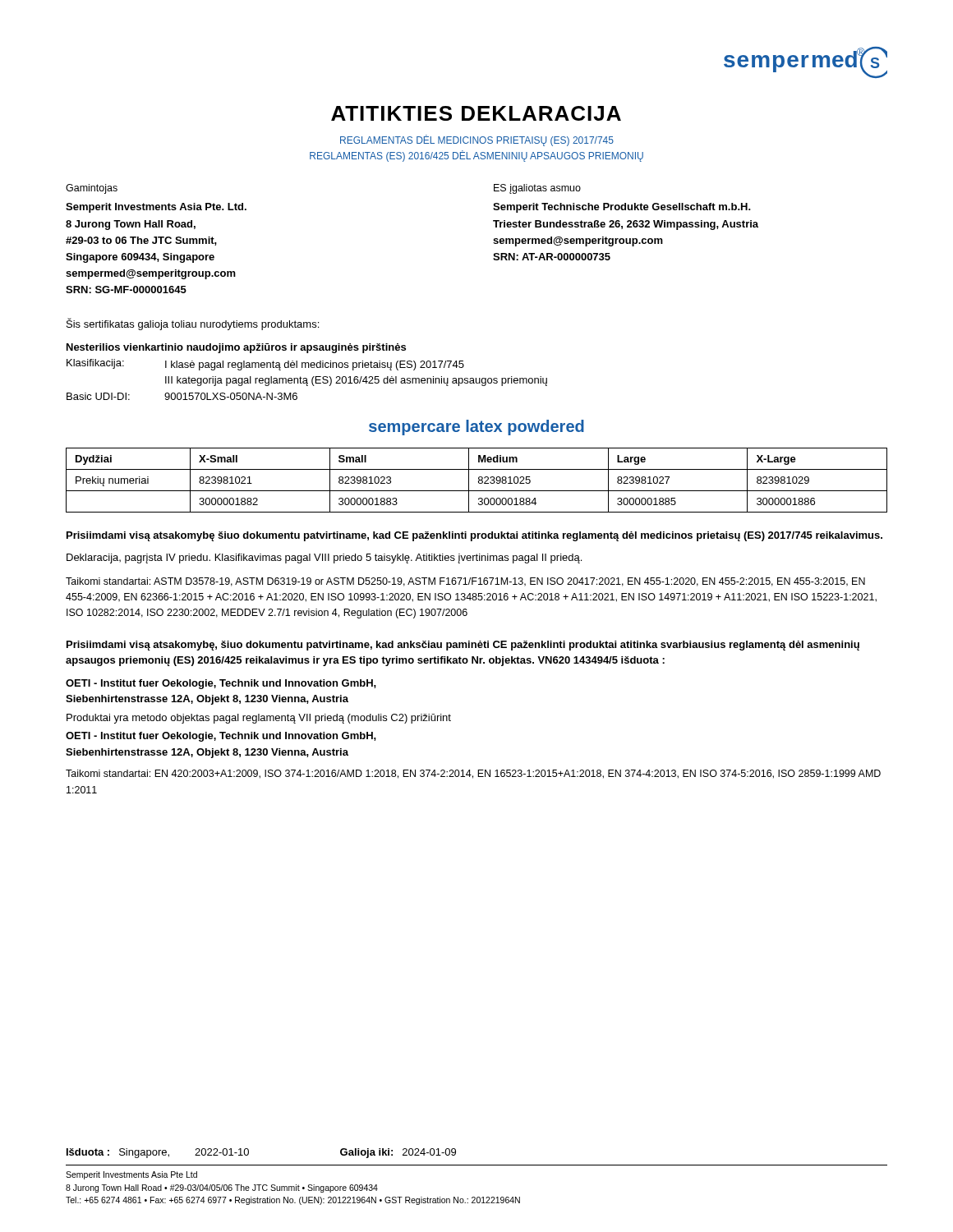Image resolution: width=953 pixels, height=1232 pixels.
Task: Where does it say "Basic UDI-DI: 9001570LXS-050NA-N-3M6"?
Action: pyautogui.click(x=182, y=396)
